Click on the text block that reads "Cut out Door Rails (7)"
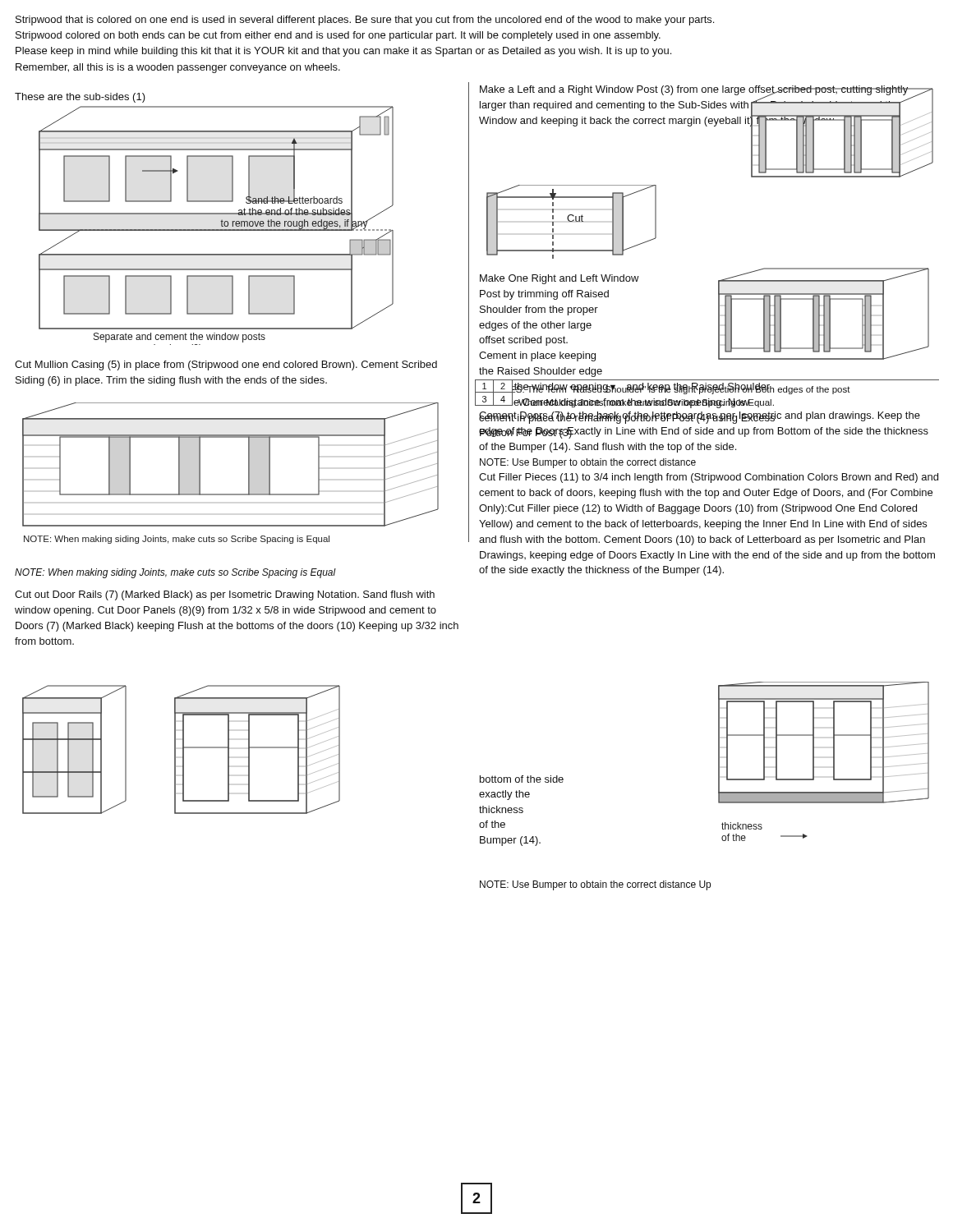Viewport: 953px width, 1232px height. tap(237, 617)
